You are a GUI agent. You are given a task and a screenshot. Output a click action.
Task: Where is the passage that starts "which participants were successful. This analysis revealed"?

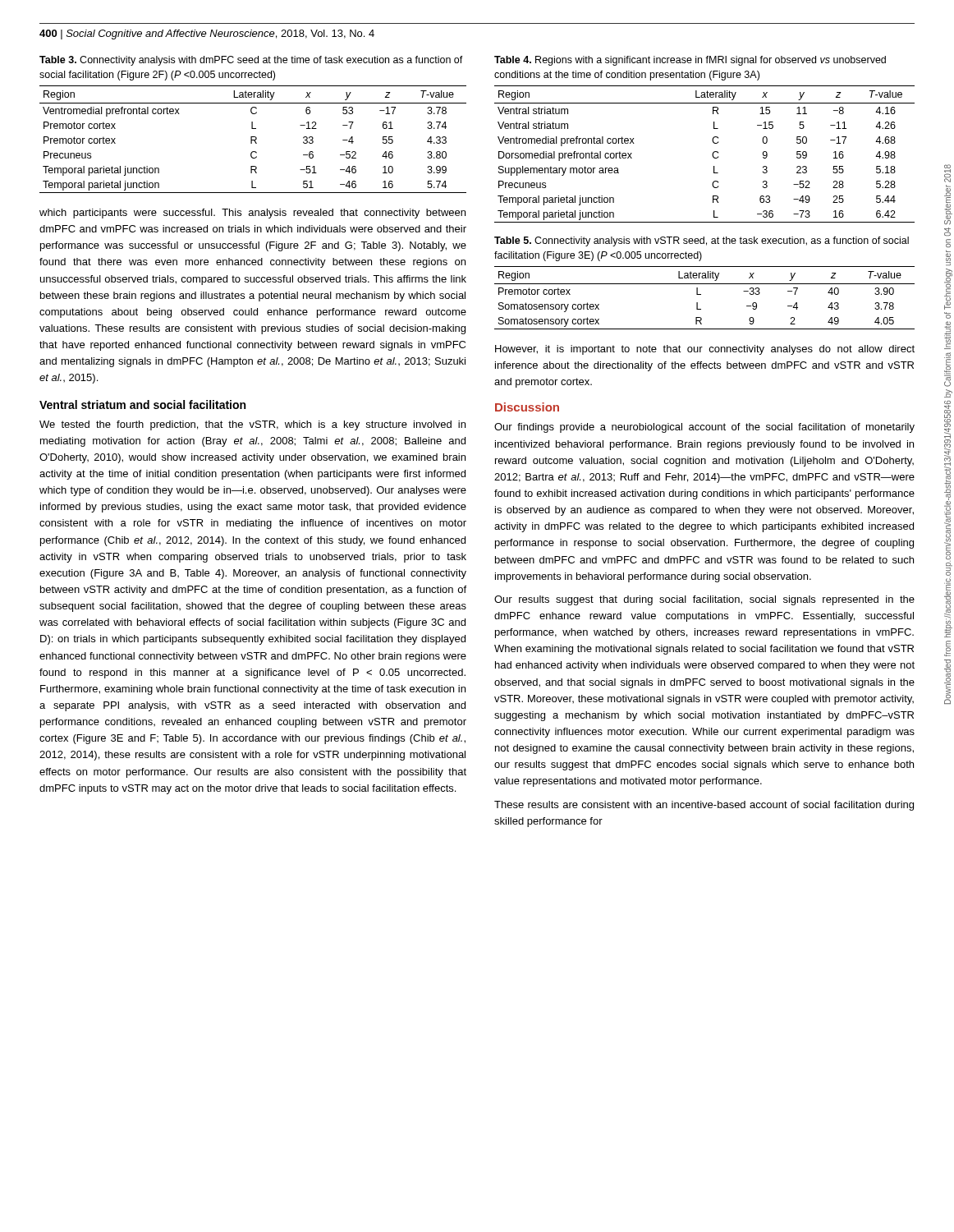click(x=253, y=295)
